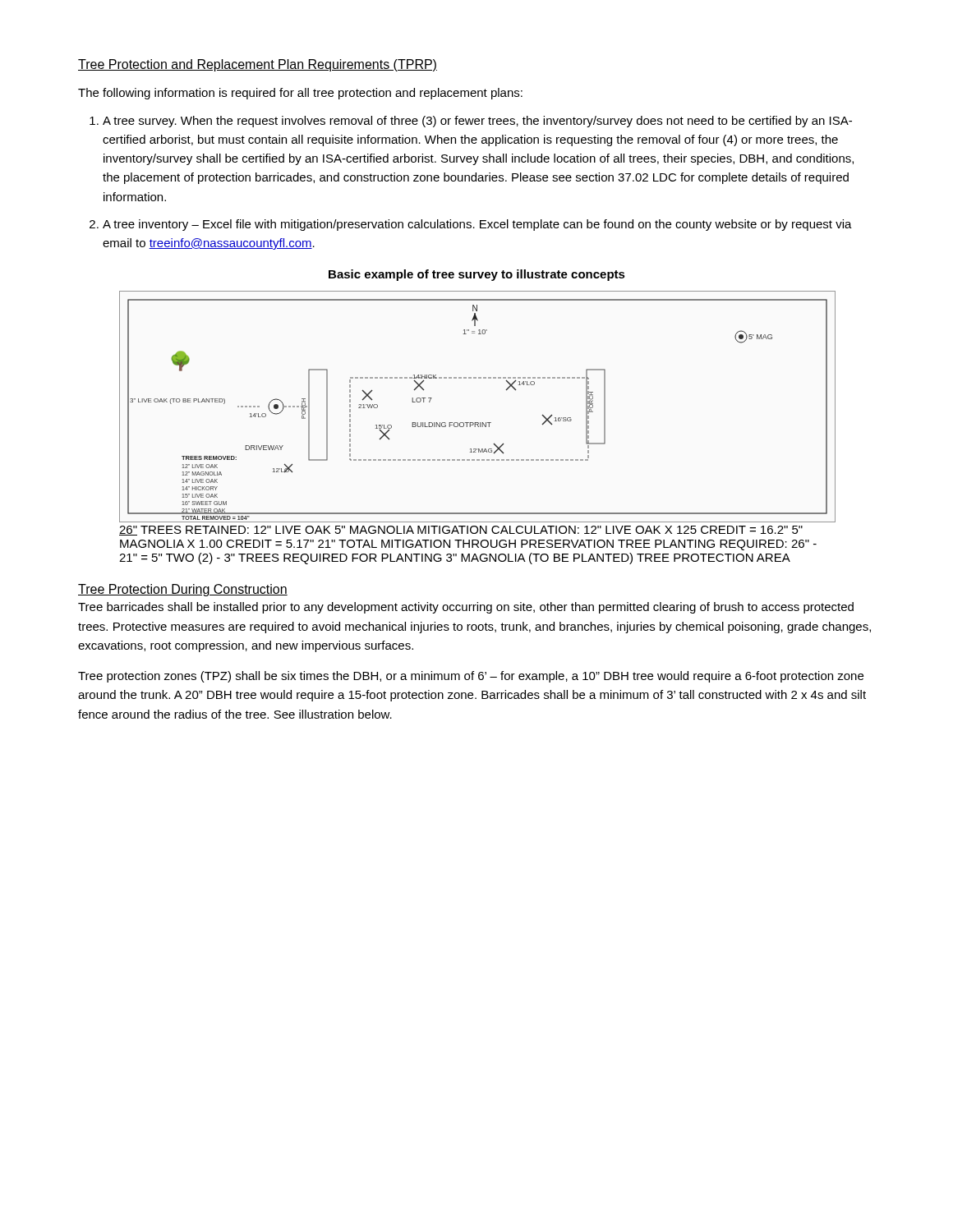Select the illustration
The height and width of the screenshot is (1232, 953).
(x=476, y=428)
